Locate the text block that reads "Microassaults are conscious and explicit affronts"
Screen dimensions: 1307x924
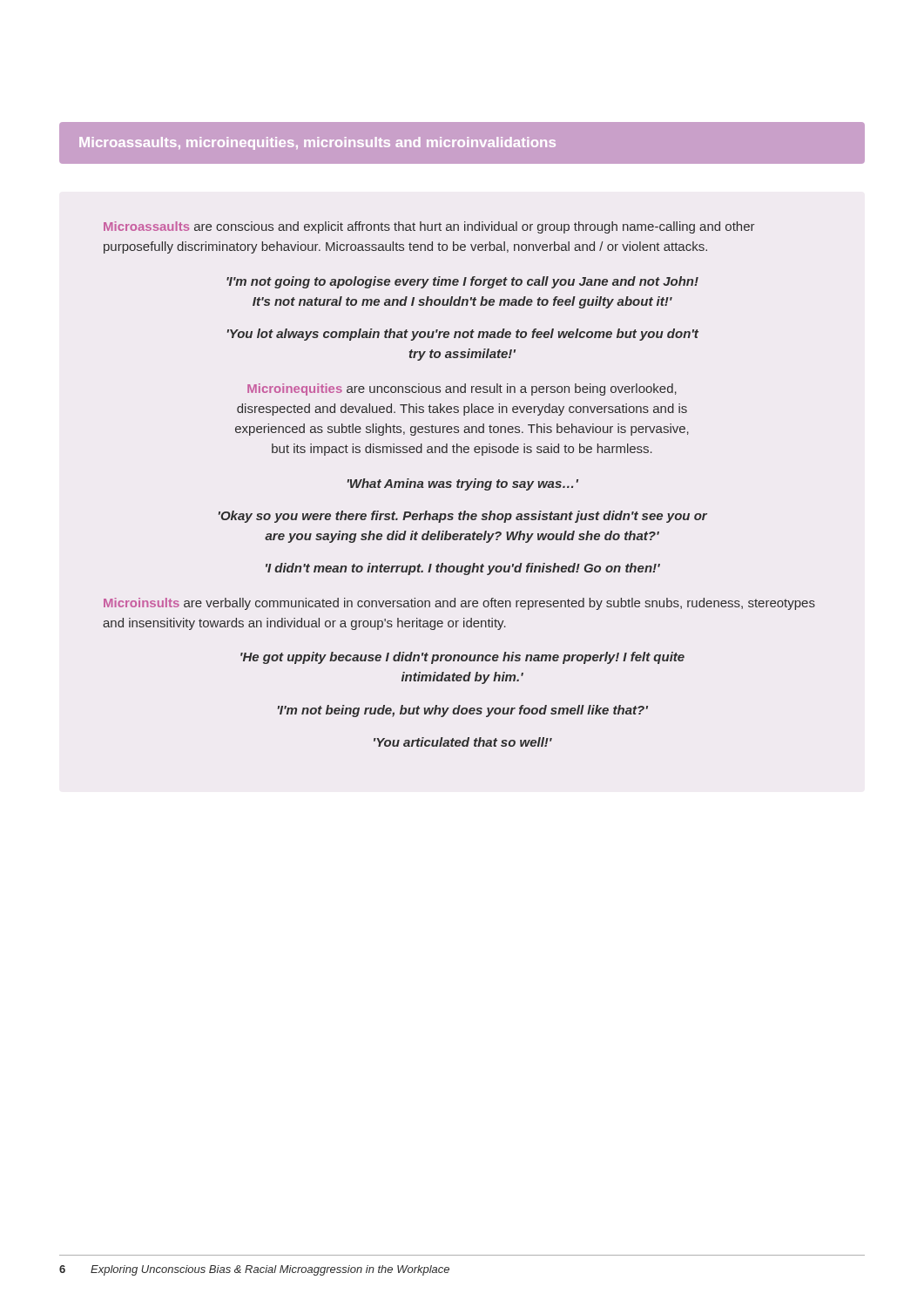(x=429, y=236)
